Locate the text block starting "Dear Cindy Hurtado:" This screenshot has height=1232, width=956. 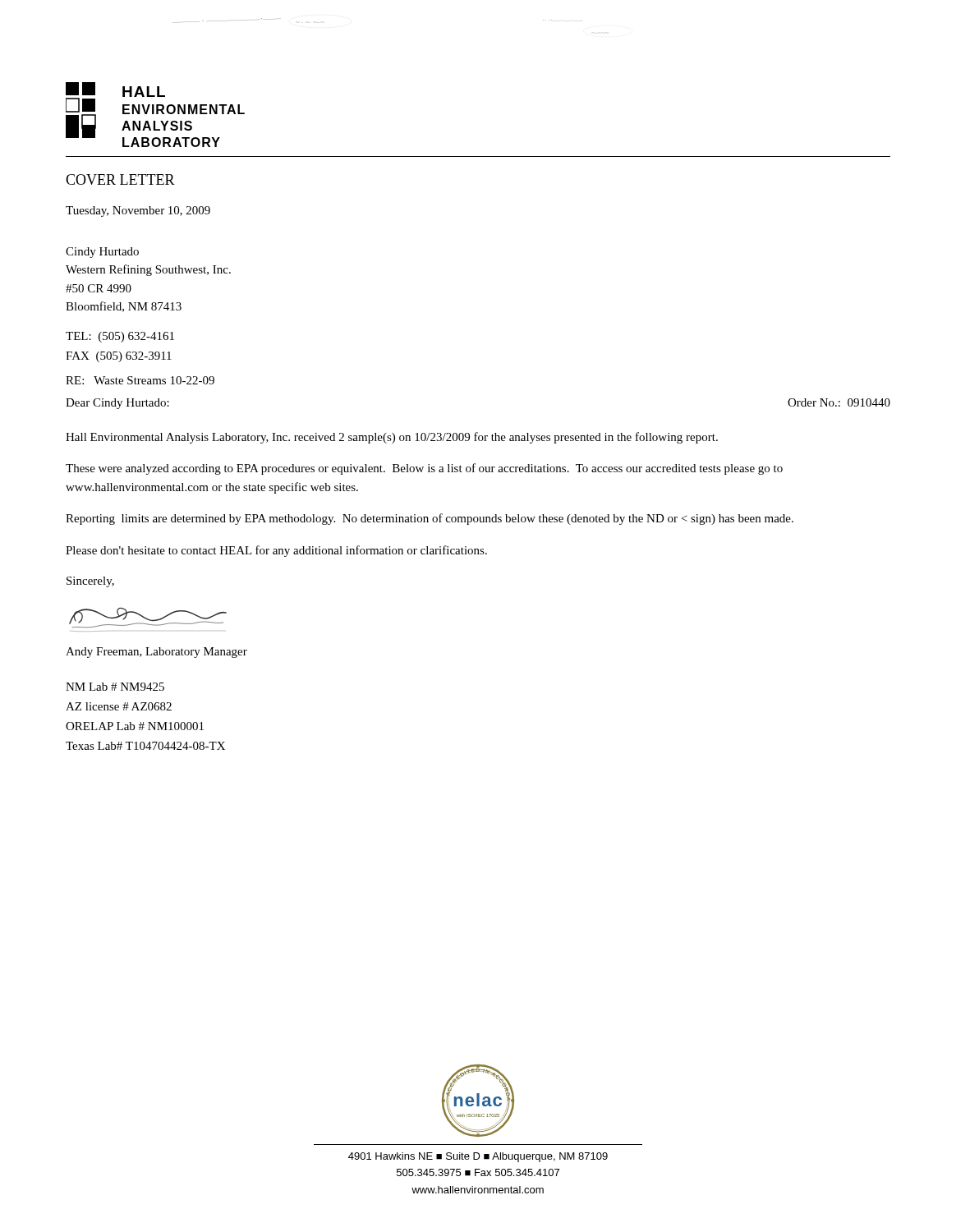click(x=118, y=402)
